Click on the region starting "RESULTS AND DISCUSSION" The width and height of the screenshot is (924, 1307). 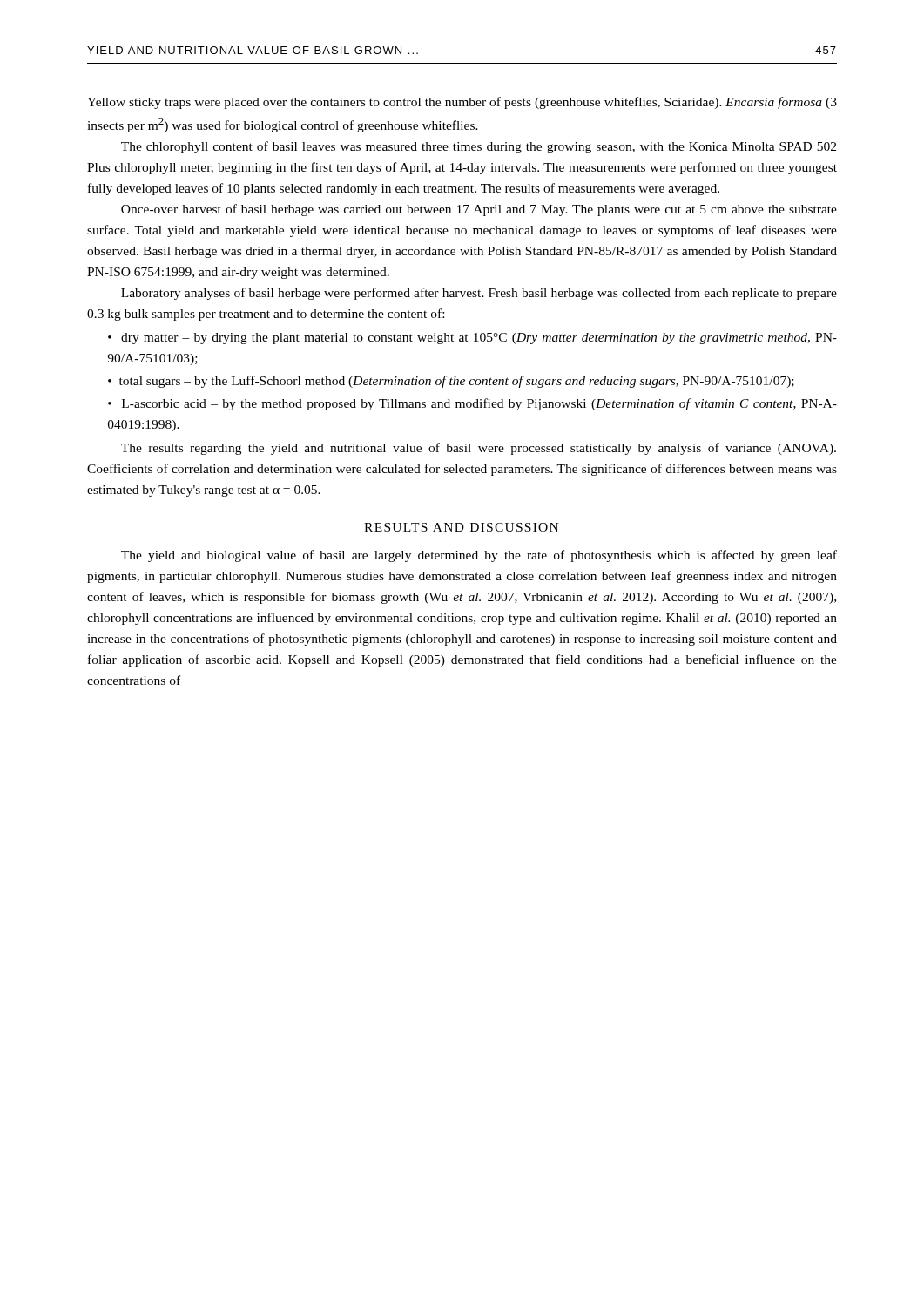[462, 526]
